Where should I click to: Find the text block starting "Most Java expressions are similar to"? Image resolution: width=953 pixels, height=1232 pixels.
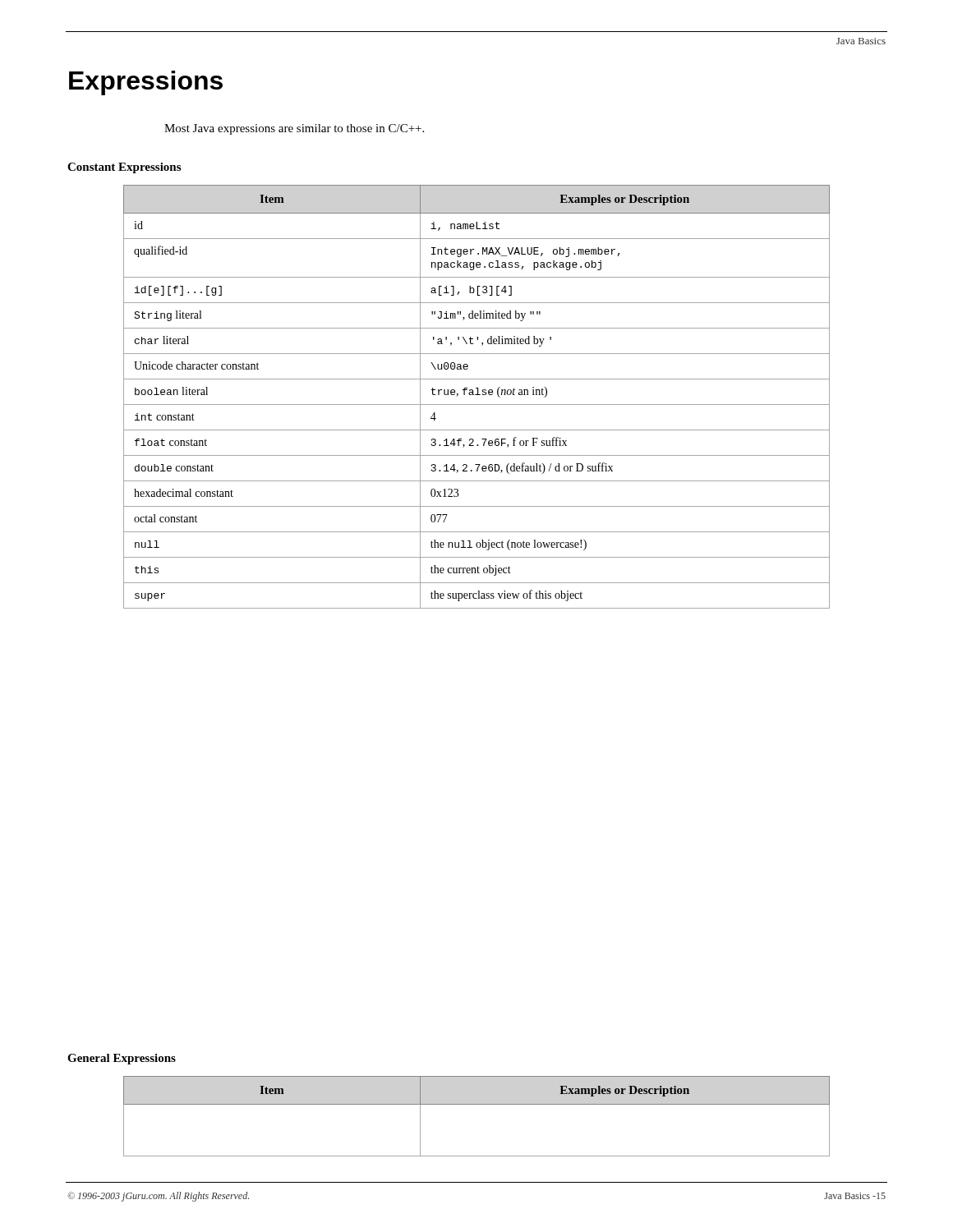pyautogui.click(x=295, y=128)
